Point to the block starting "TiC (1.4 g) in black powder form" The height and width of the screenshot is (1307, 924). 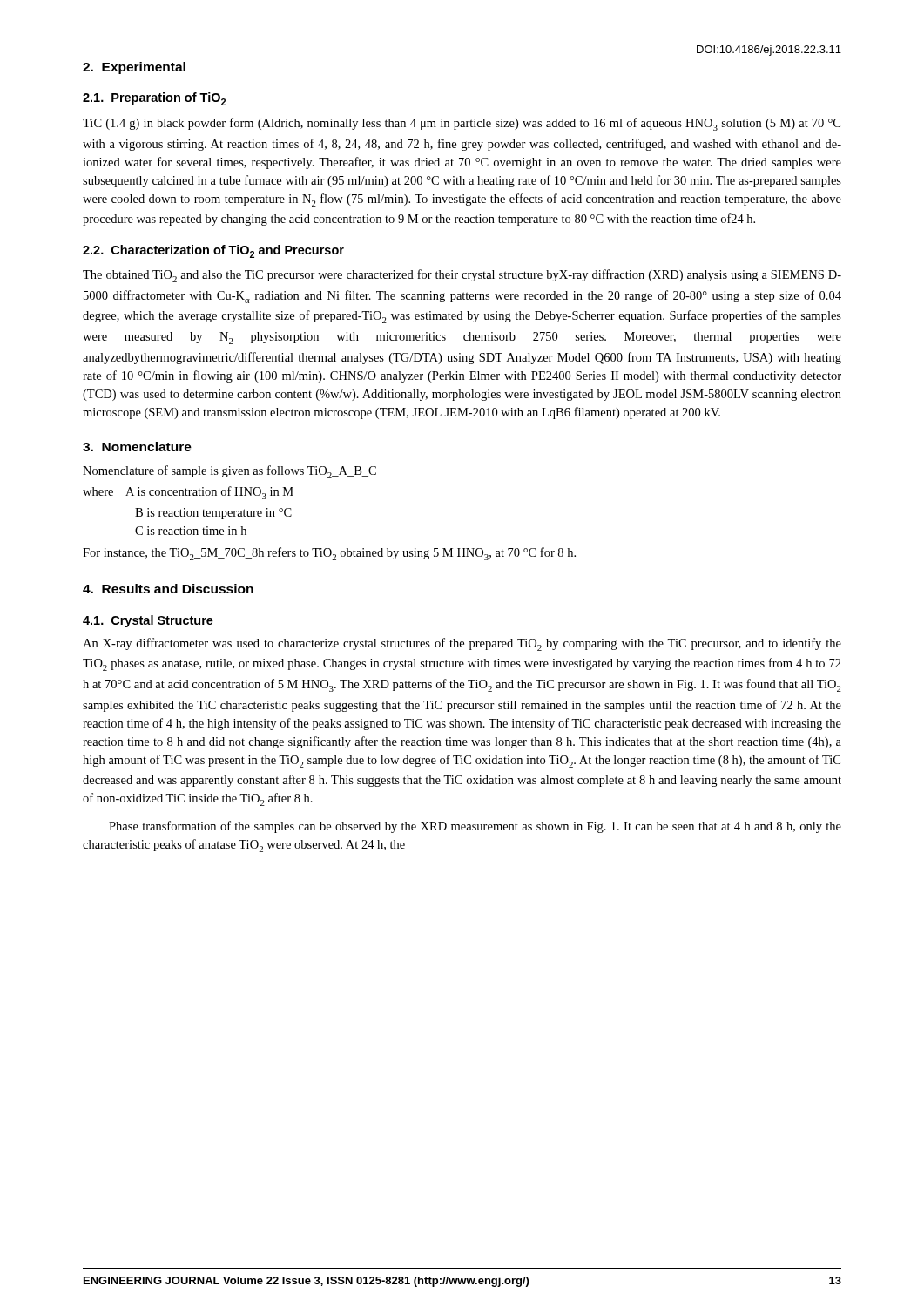pyautogui.click(x=462, y=171)
